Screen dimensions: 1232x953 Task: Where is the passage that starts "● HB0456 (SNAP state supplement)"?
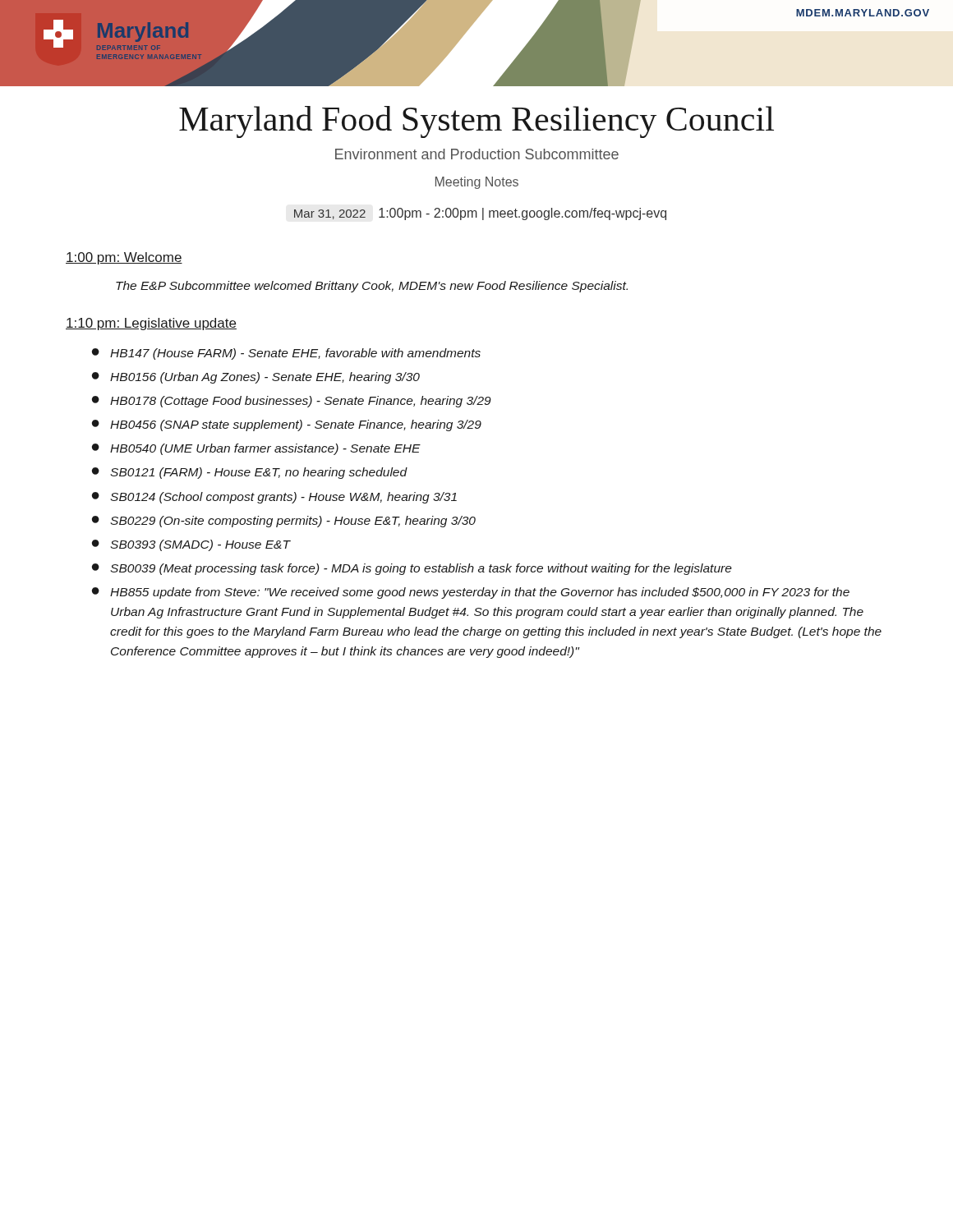[286, 425]
